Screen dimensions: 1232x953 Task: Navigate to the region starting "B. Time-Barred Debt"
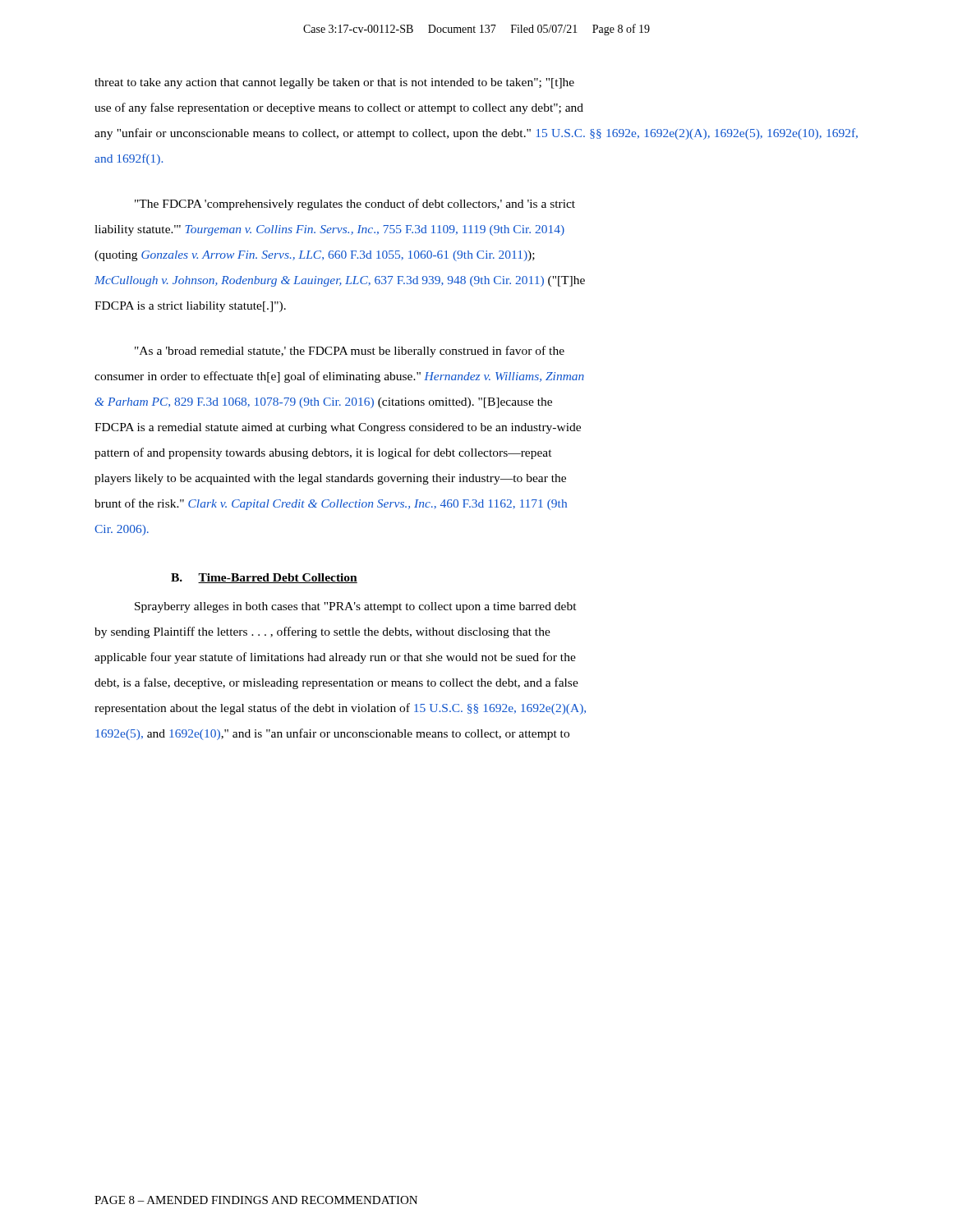226,577
